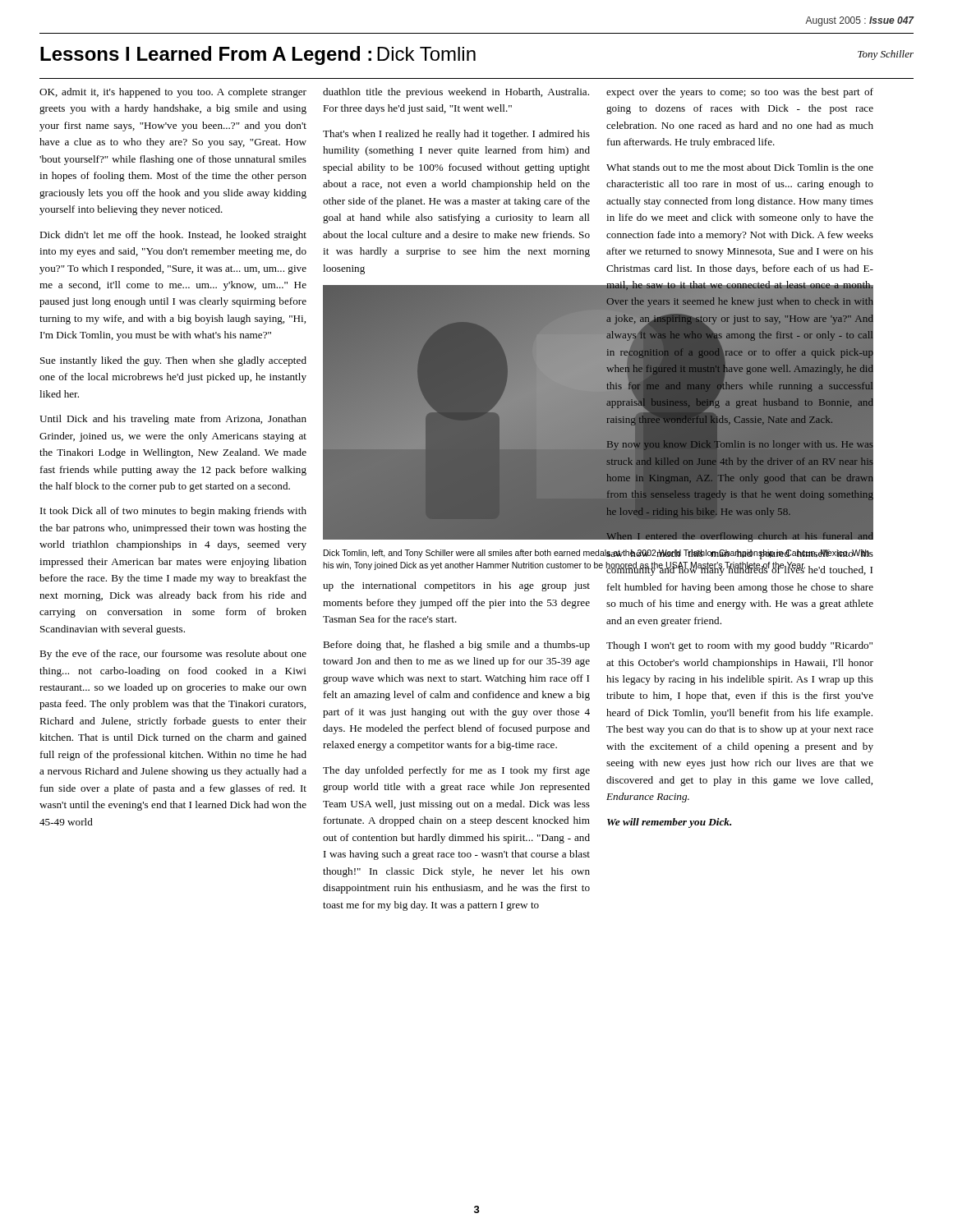Locate the photo
Viewport: 953px width, 1232px height.
(598, 414)
